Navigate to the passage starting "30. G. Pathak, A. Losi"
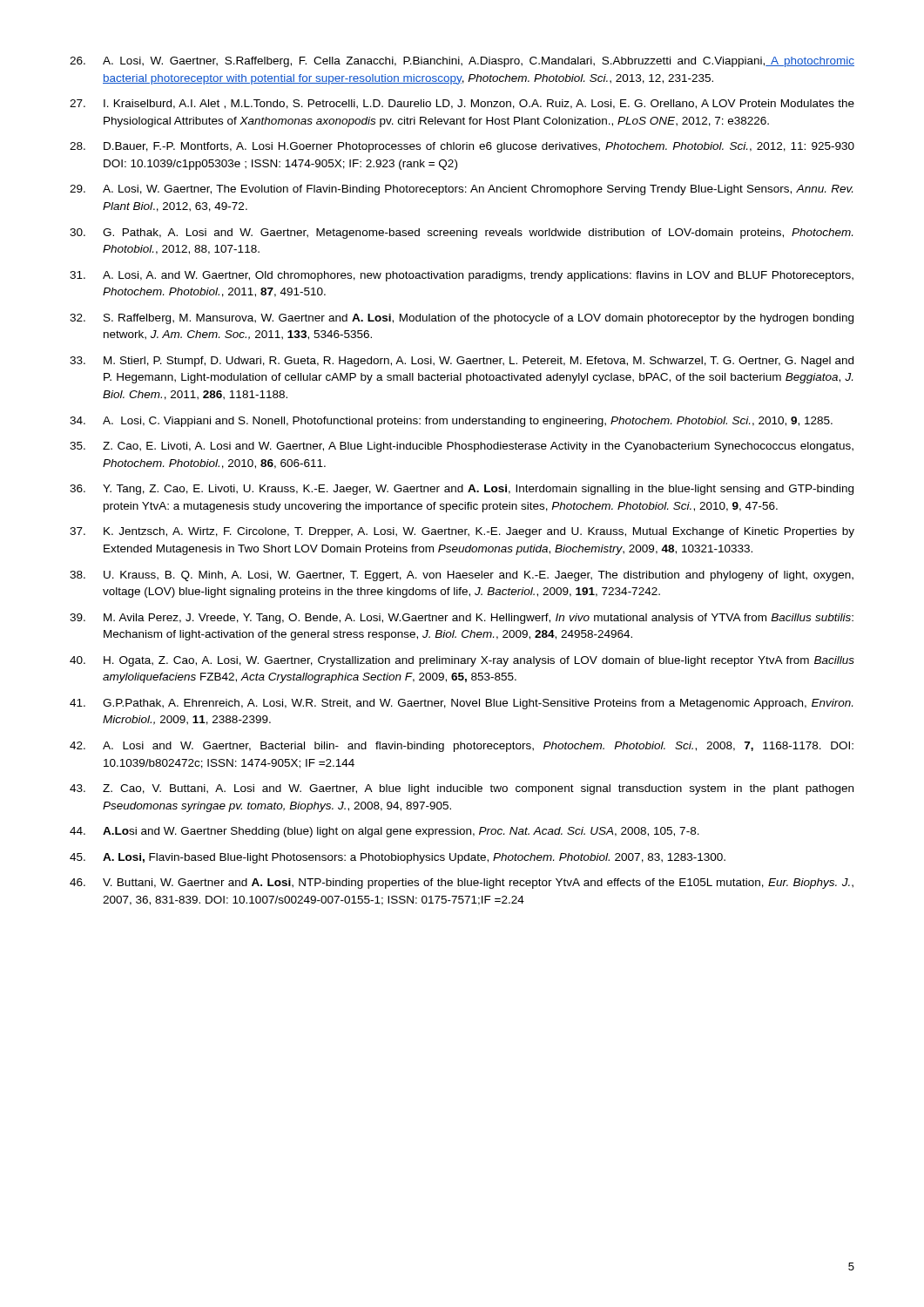Viewport: 924px width, 1307px height. [x=462, y=241]
